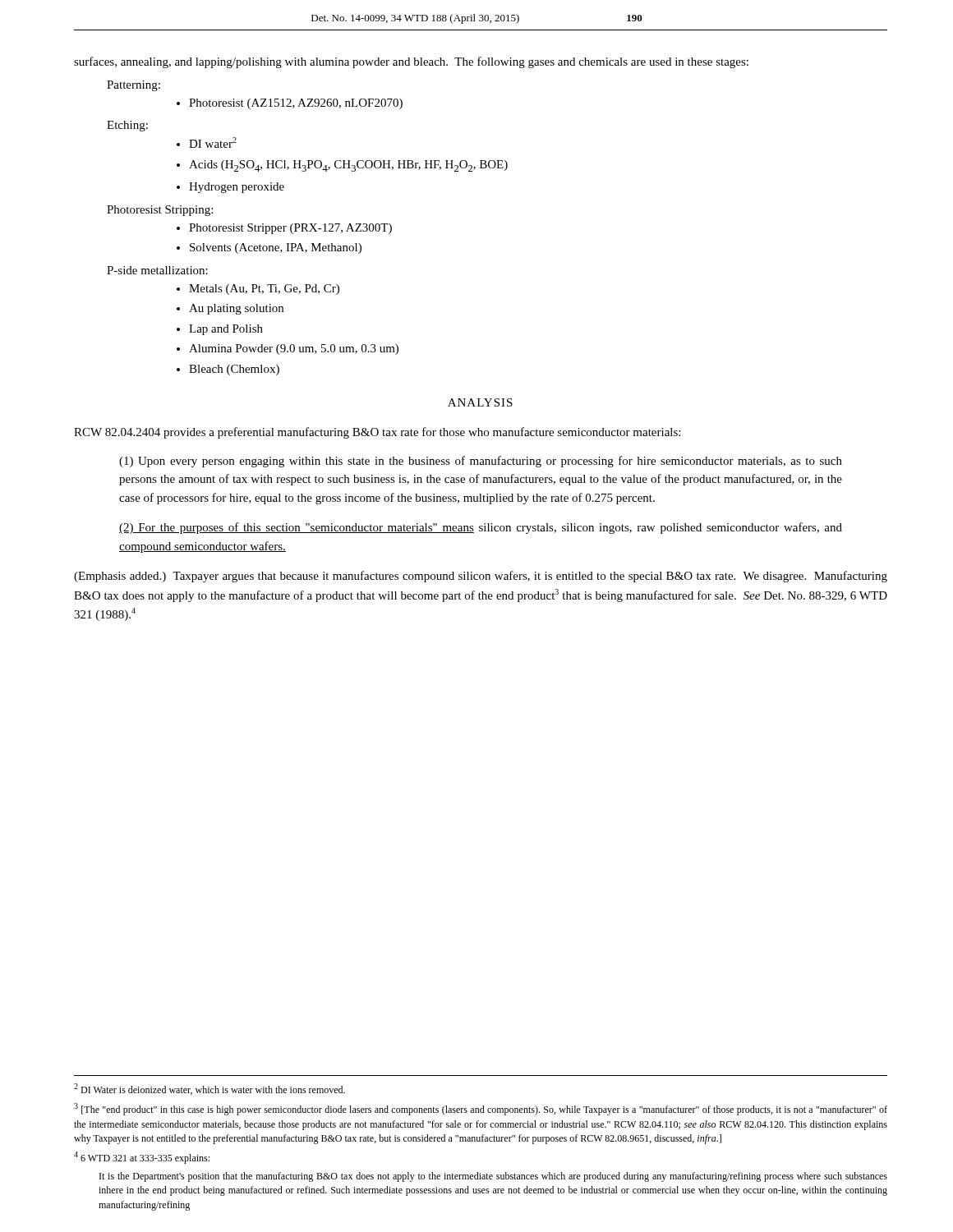
Task: Select the text block containing "(1) Upon every person"
Action: (x=481, y=479)
